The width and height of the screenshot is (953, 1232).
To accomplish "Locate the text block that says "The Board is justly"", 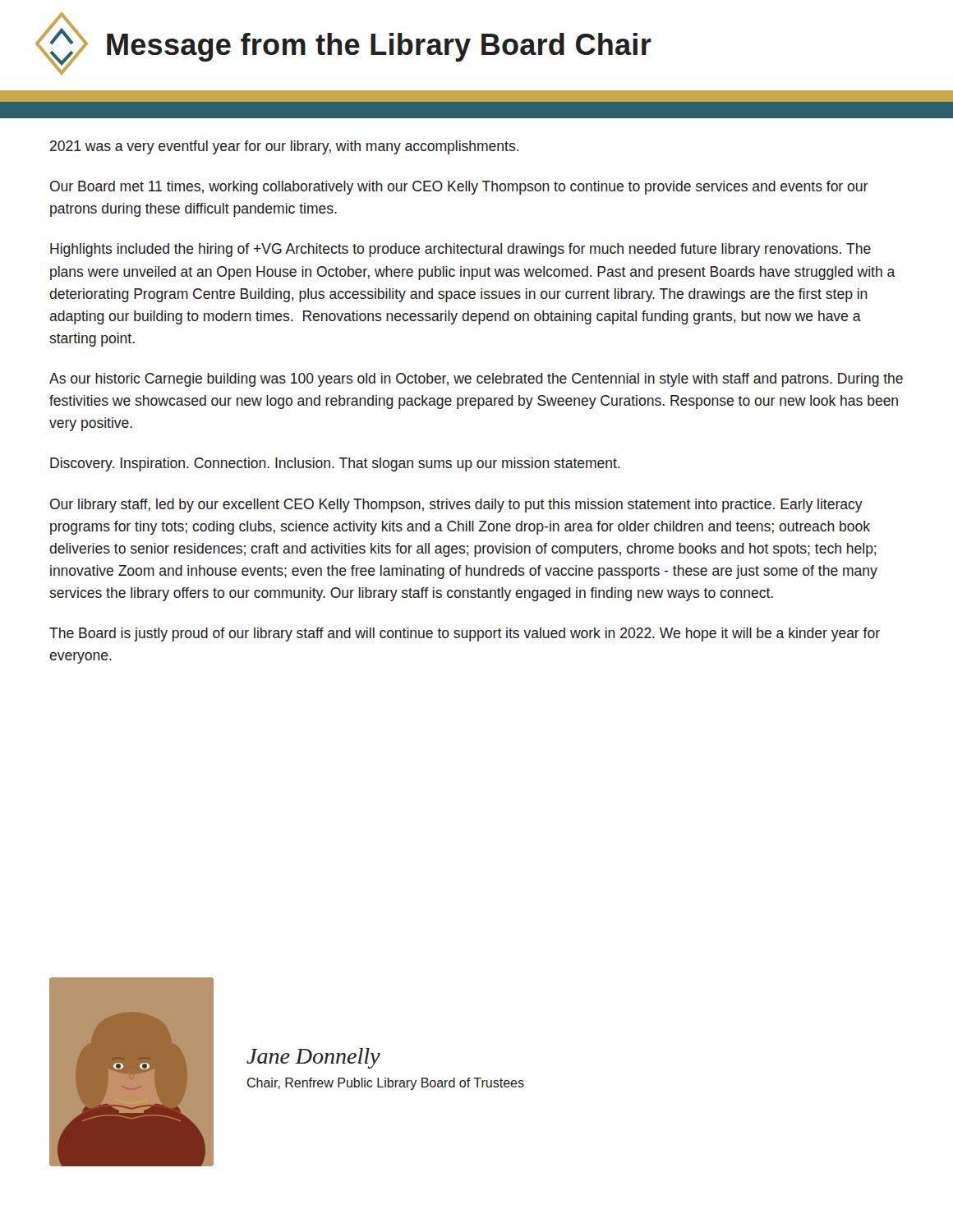I will (x=465, y=644).
